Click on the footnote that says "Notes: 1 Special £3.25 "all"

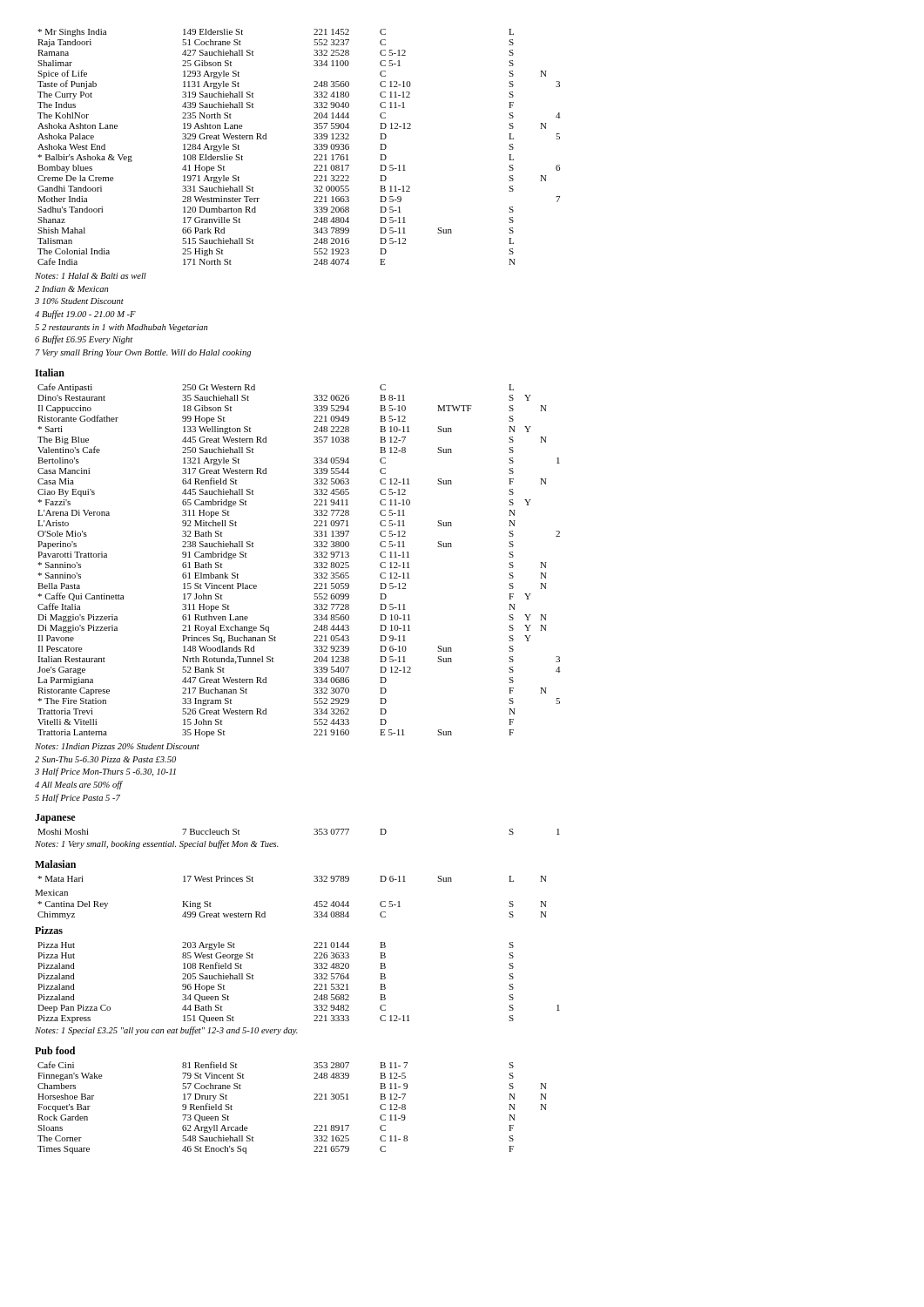point(166,1031)
